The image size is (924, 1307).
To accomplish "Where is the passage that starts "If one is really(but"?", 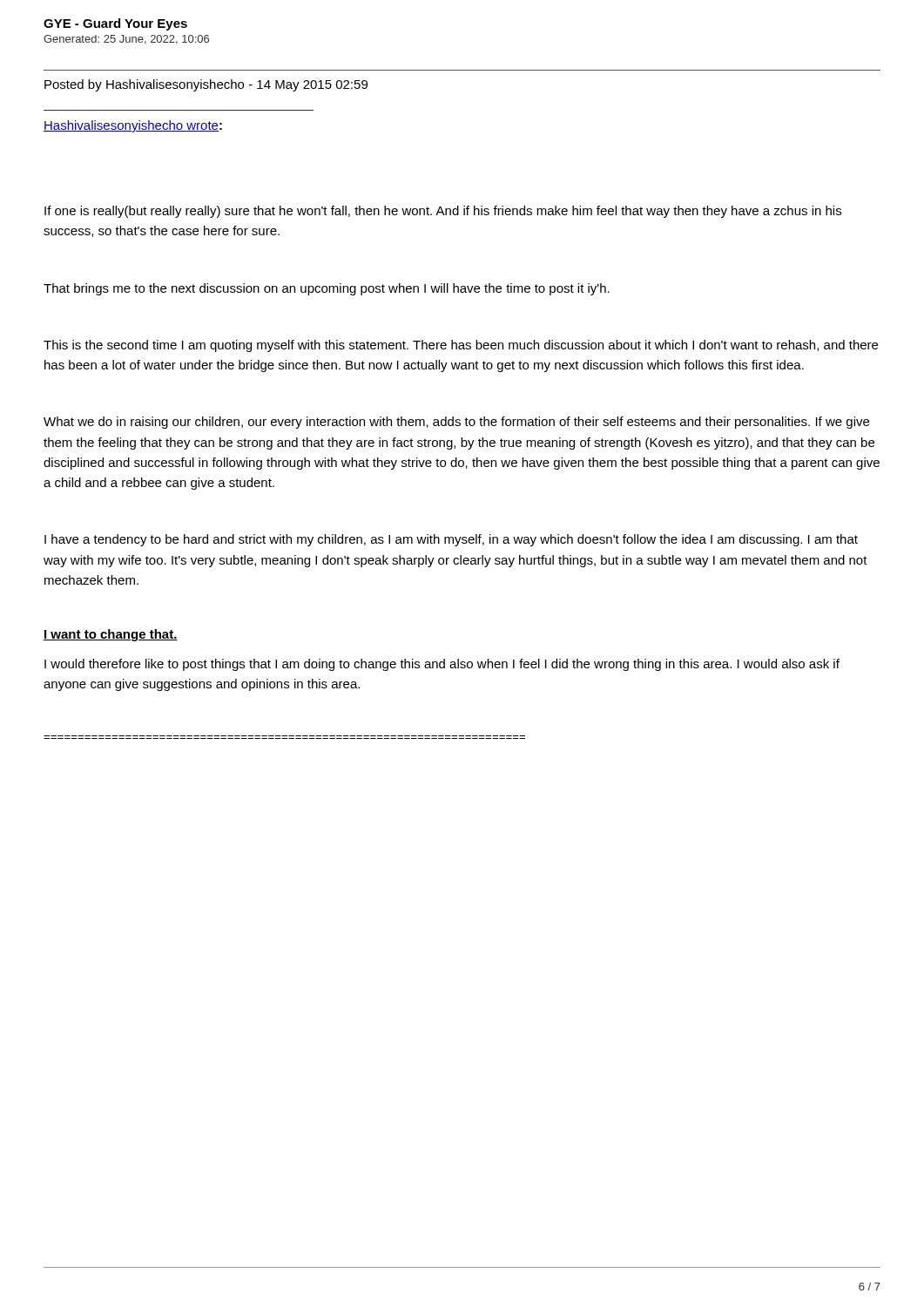I will point(443,221).
